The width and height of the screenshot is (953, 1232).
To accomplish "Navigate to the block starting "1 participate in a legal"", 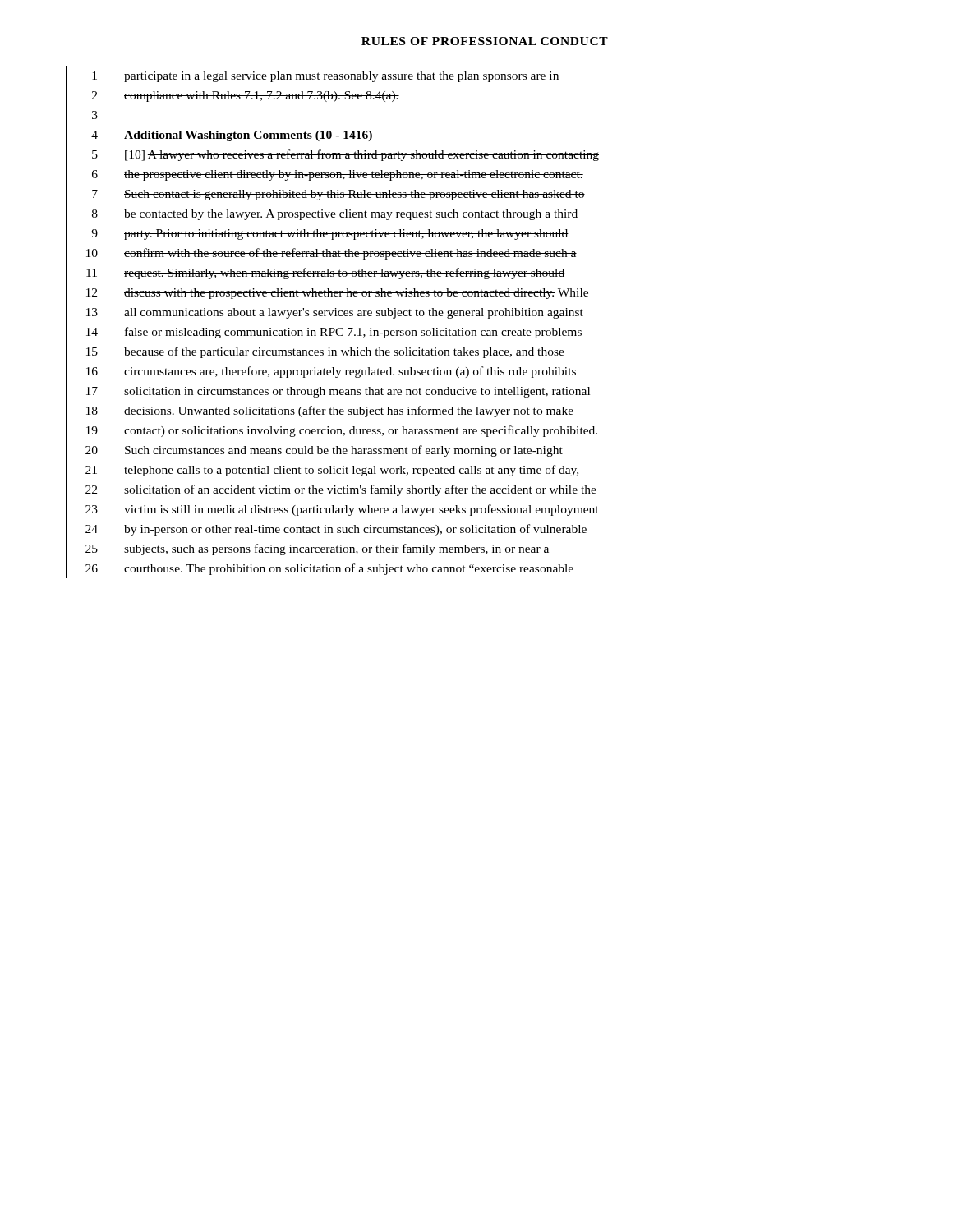I will point(485,76).
